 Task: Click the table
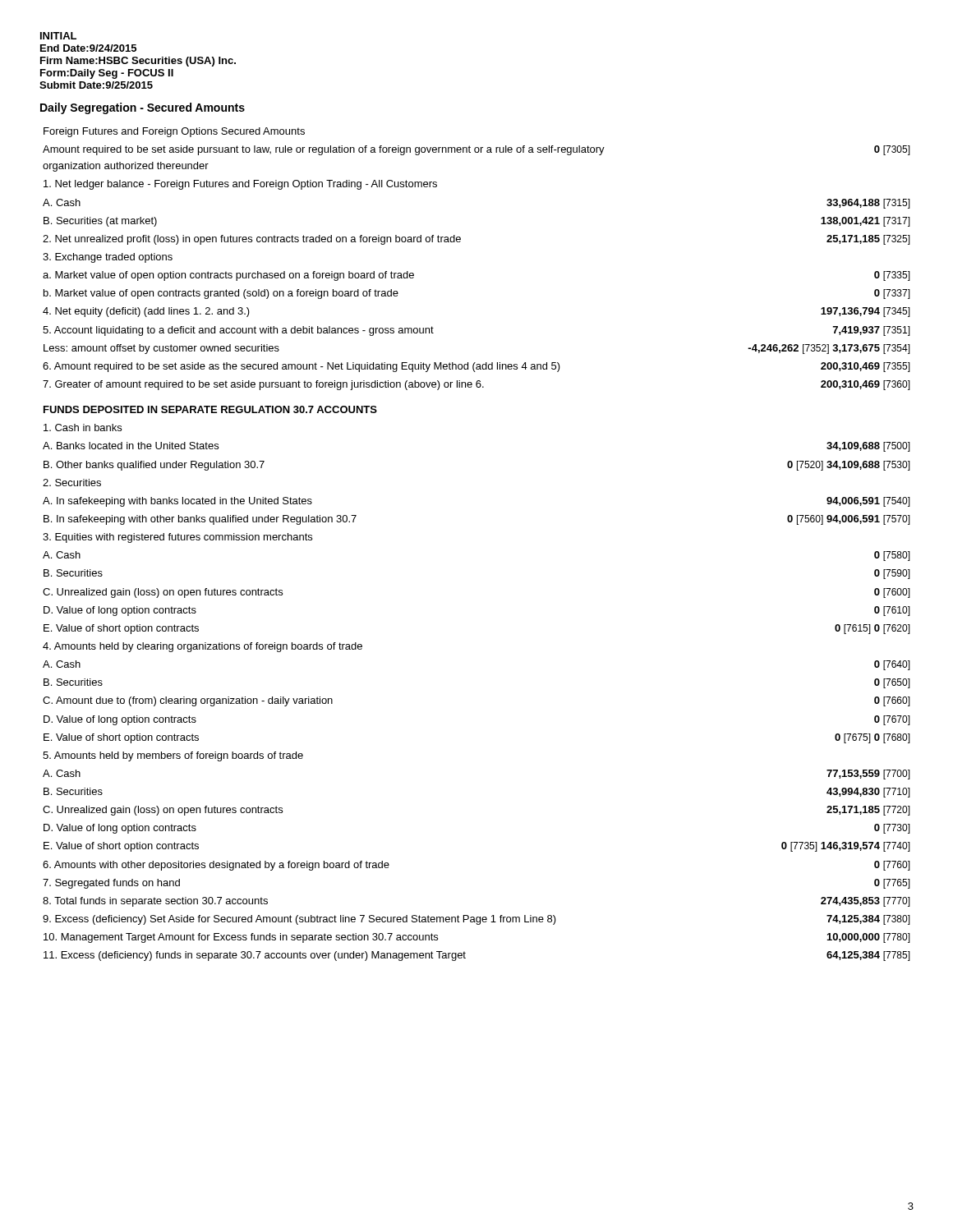click(476, 543)
